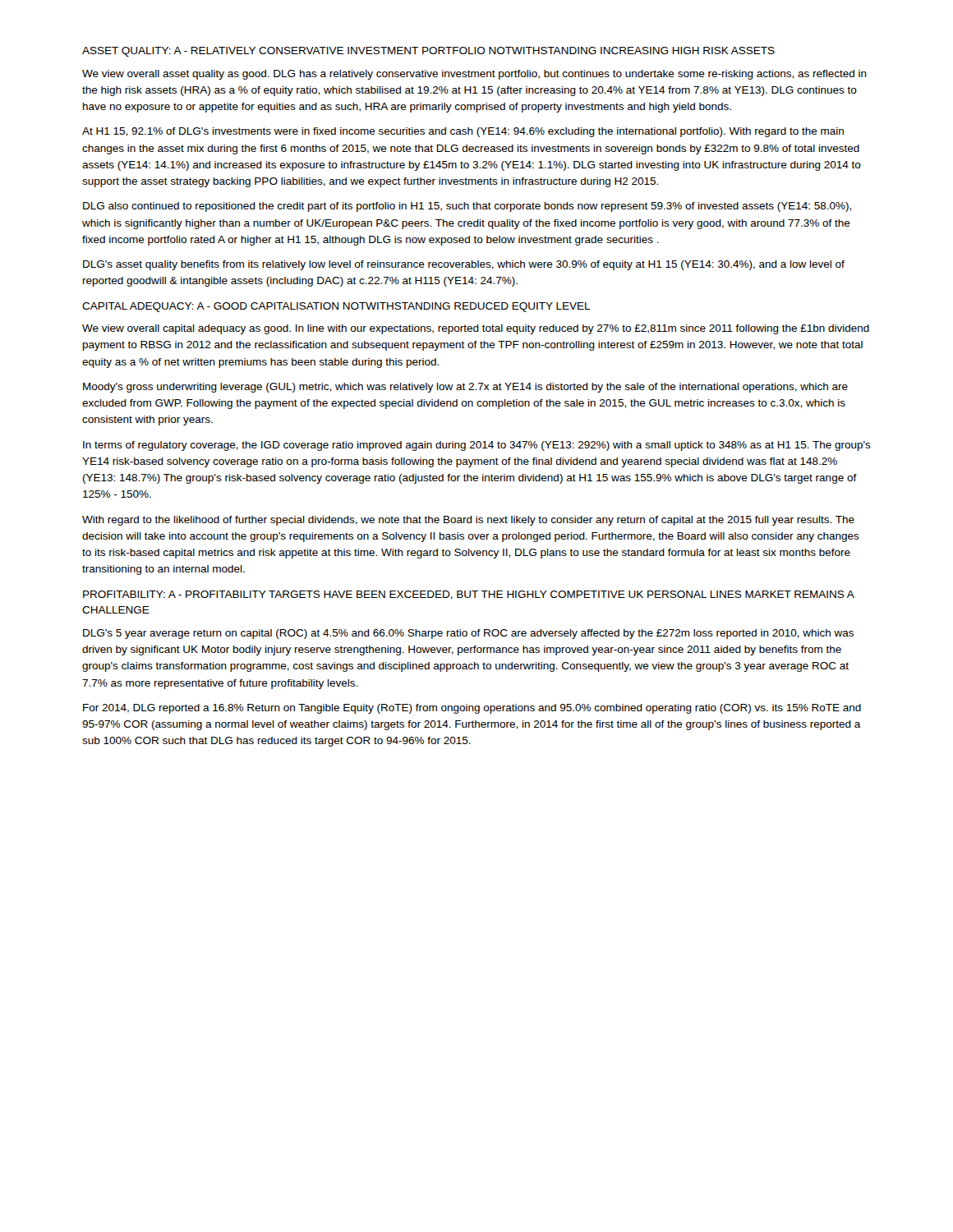
Task: Navigate to the region starting "In terms of"
Action: 476,469
